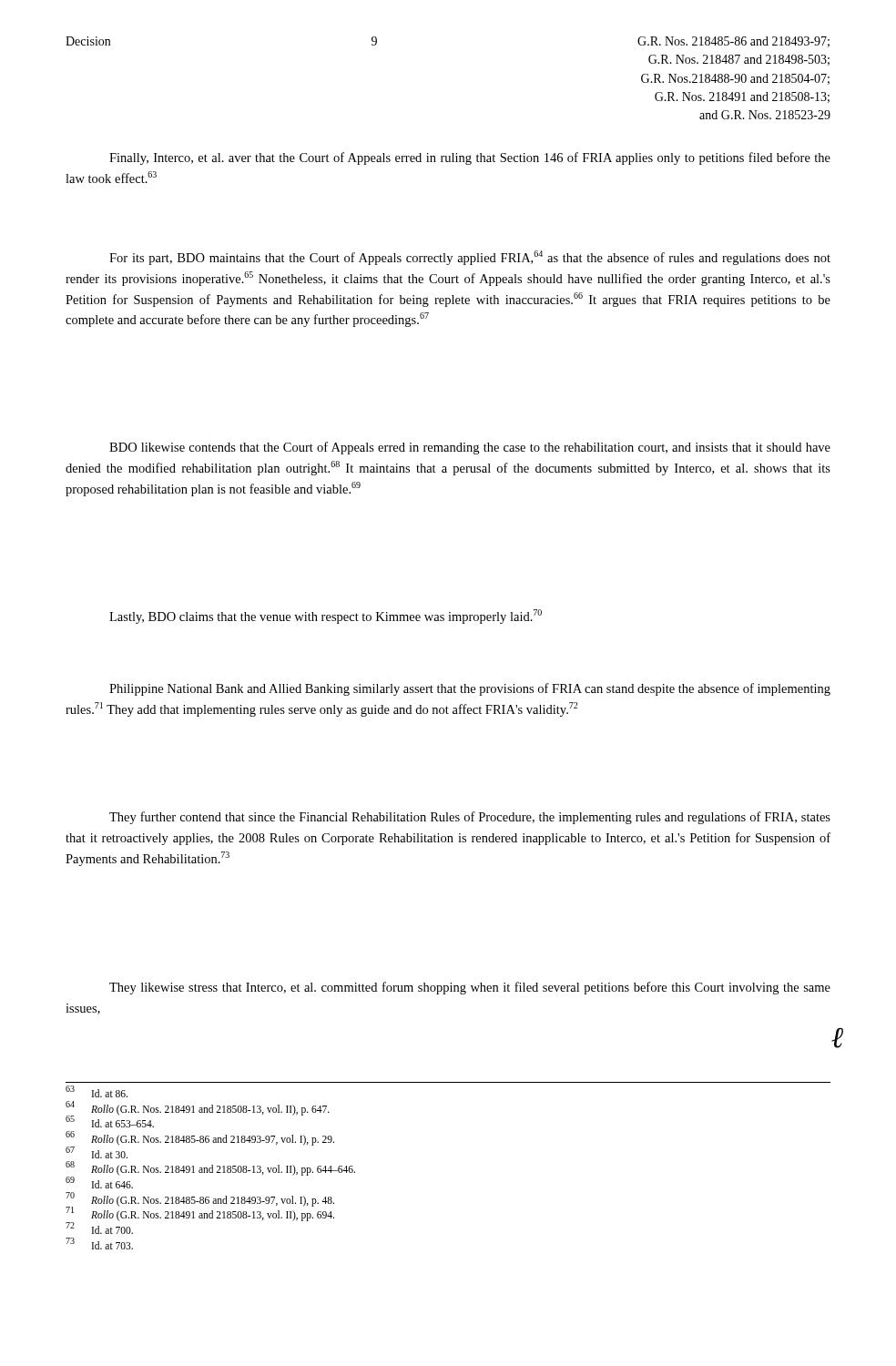Find the text block starting "BDO likewise contends that"
The width and height of the screenshot is (896, 1366).
[x=448, y=468]
